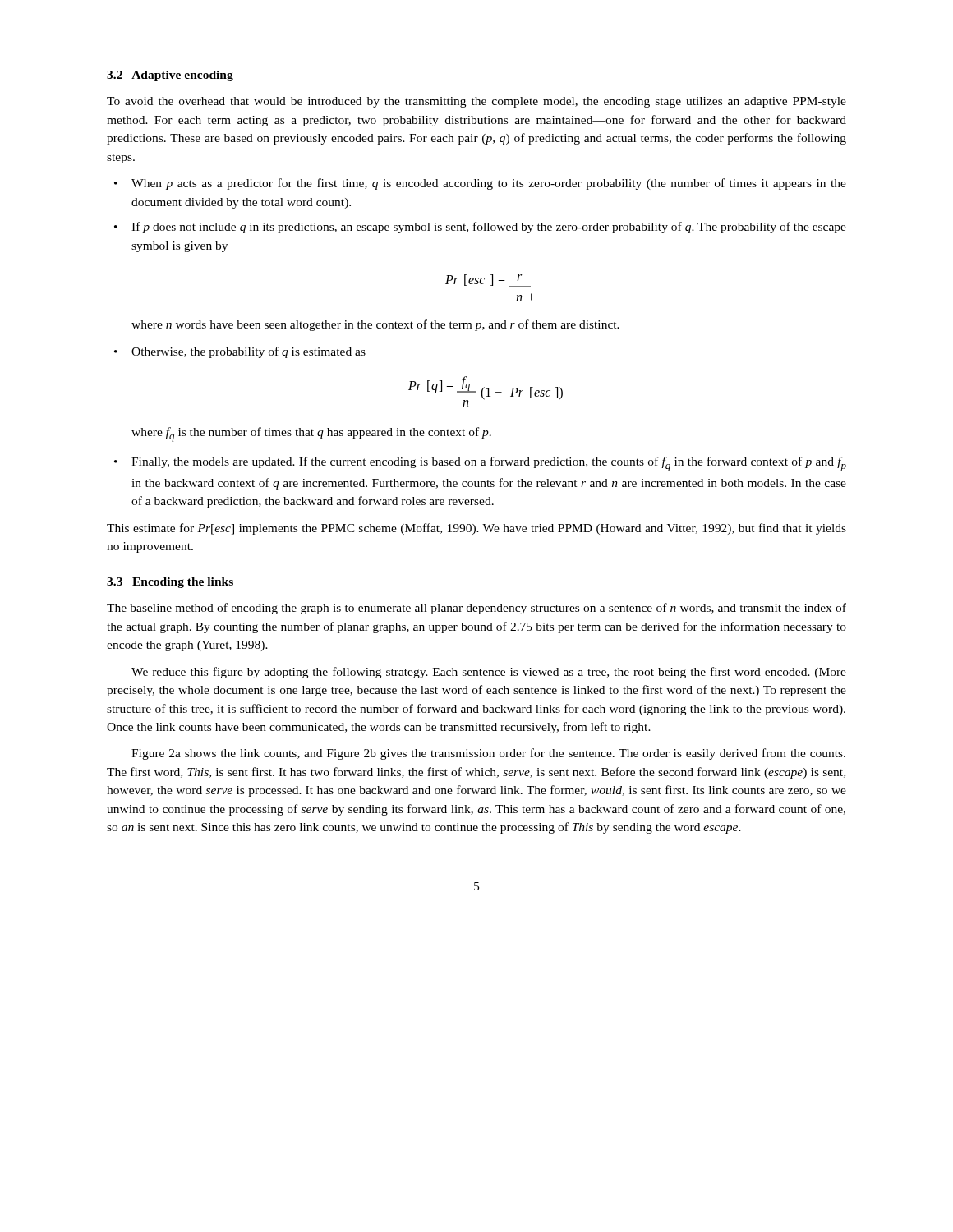Navigate to the passage starting "Figure 2a shows the link counts, and Figure"
The width and height of the screenshot is (953, 1232).
click(x=476, y=791)
